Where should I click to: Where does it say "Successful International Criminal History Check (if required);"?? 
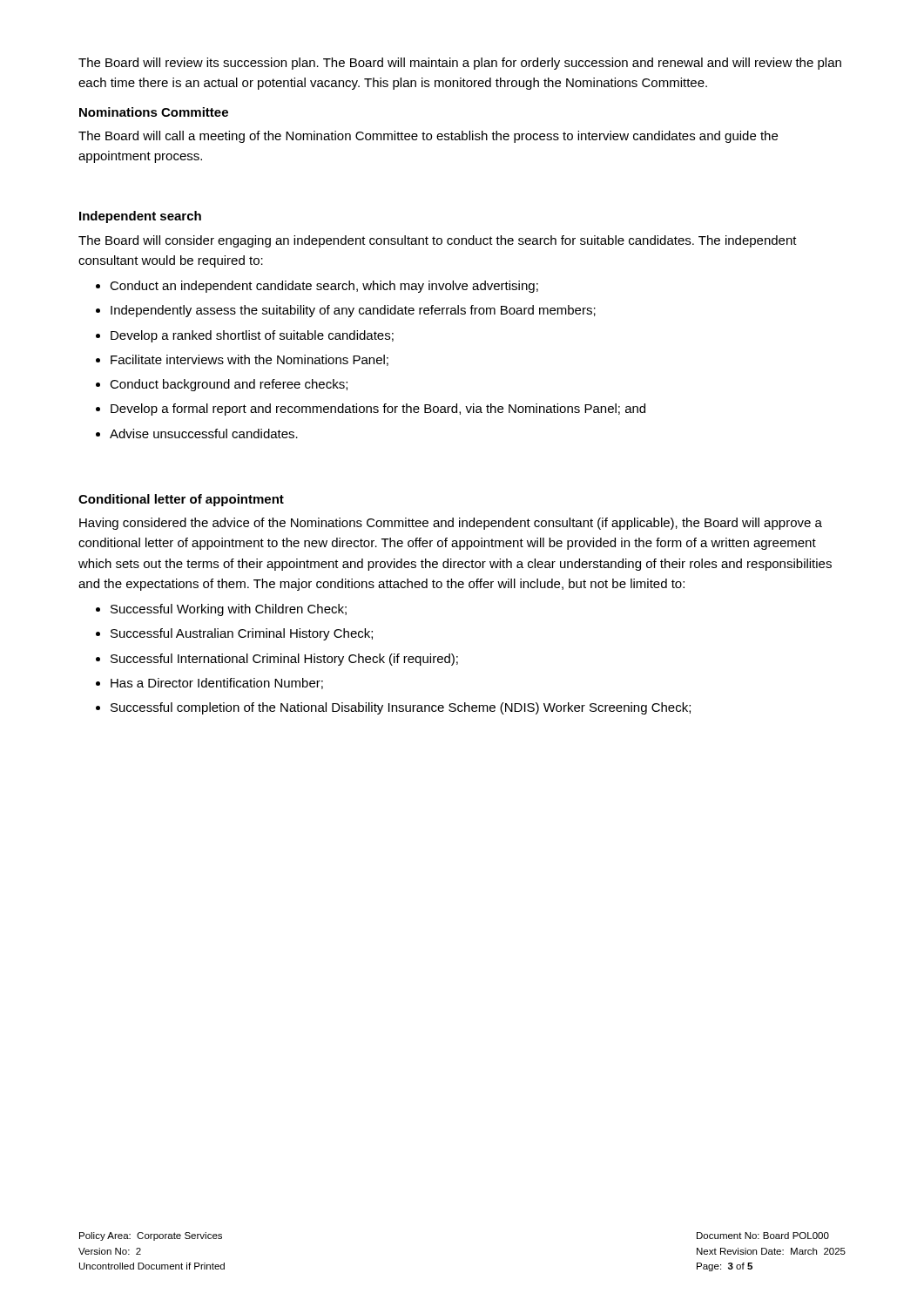pos(284,658)
